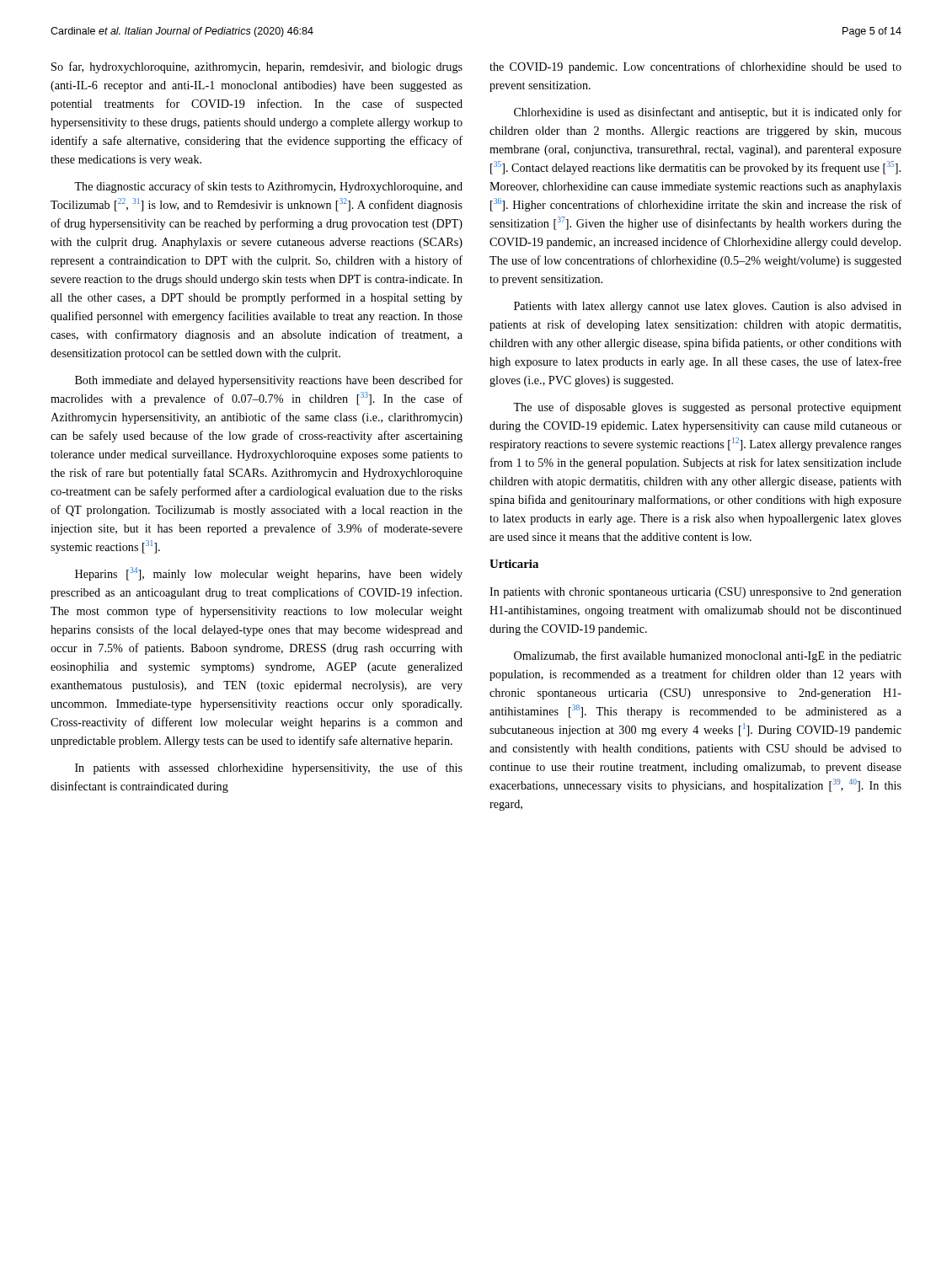952x1264 pixels.
Task: Click on the text block with the text "Omalizumab, the first available humanized"
Action: point(695,730)
